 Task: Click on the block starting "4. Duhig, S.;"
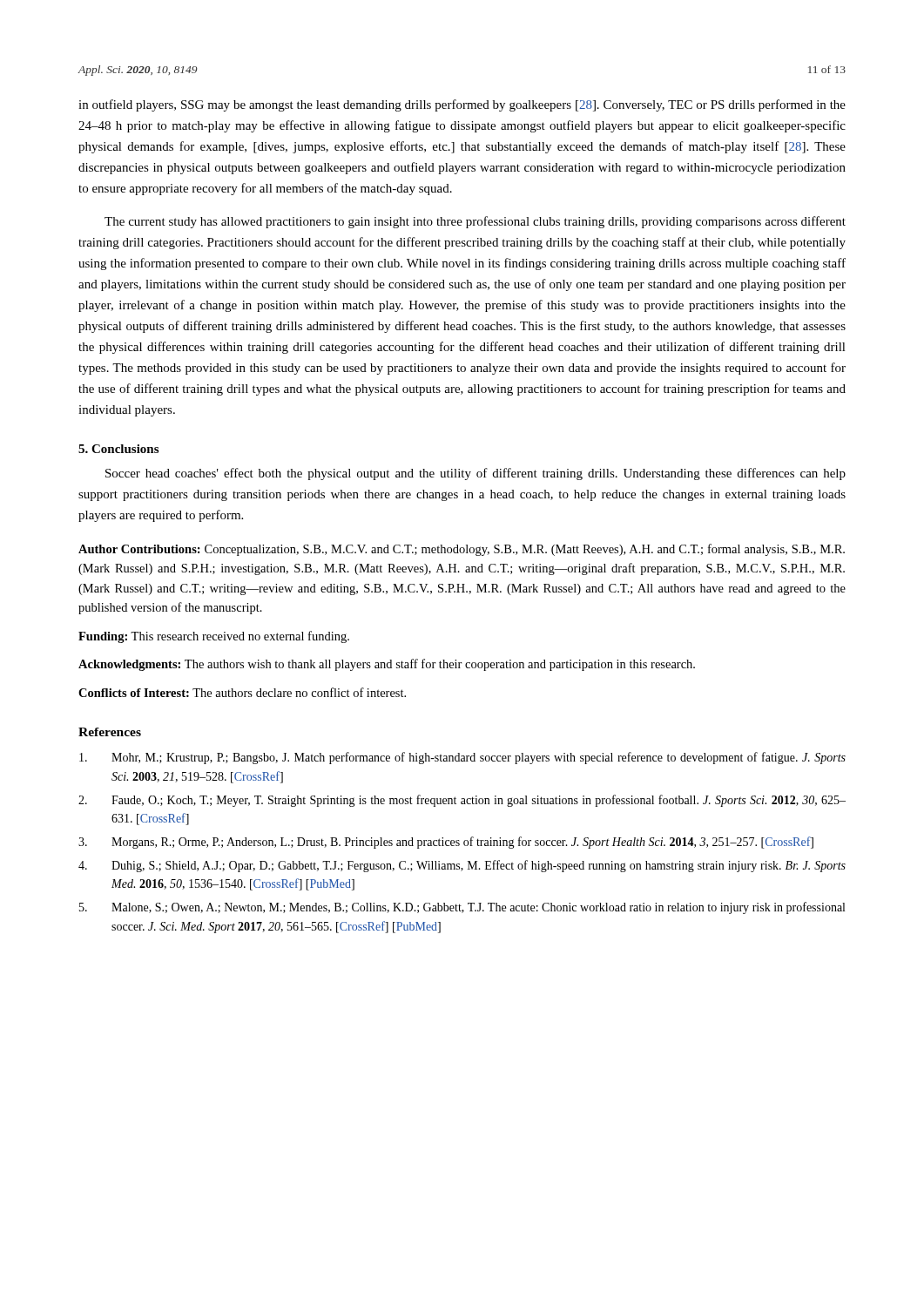coord(462,875)
